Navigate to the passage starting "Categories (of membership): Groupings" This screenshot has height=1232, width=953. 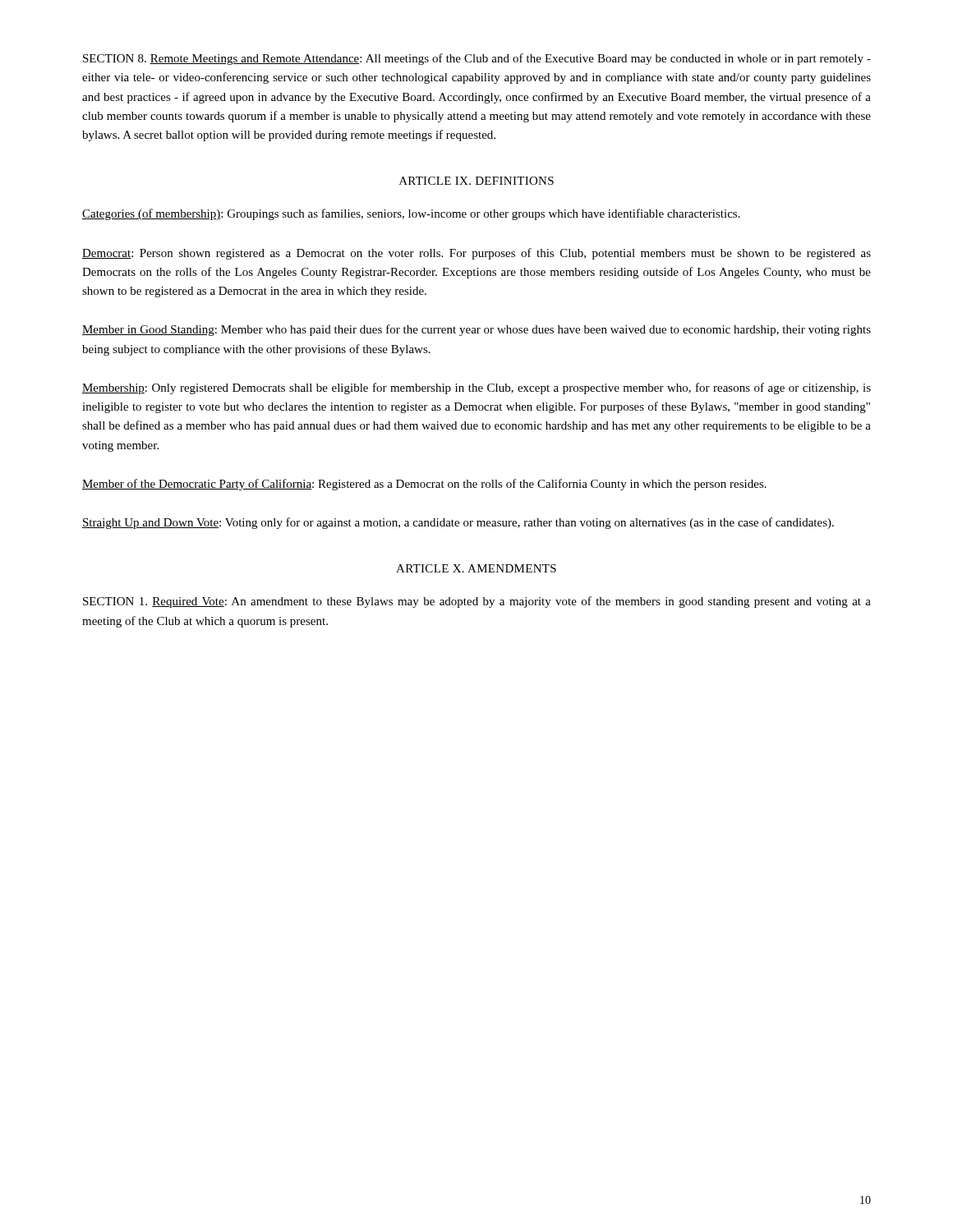[411, 214]
